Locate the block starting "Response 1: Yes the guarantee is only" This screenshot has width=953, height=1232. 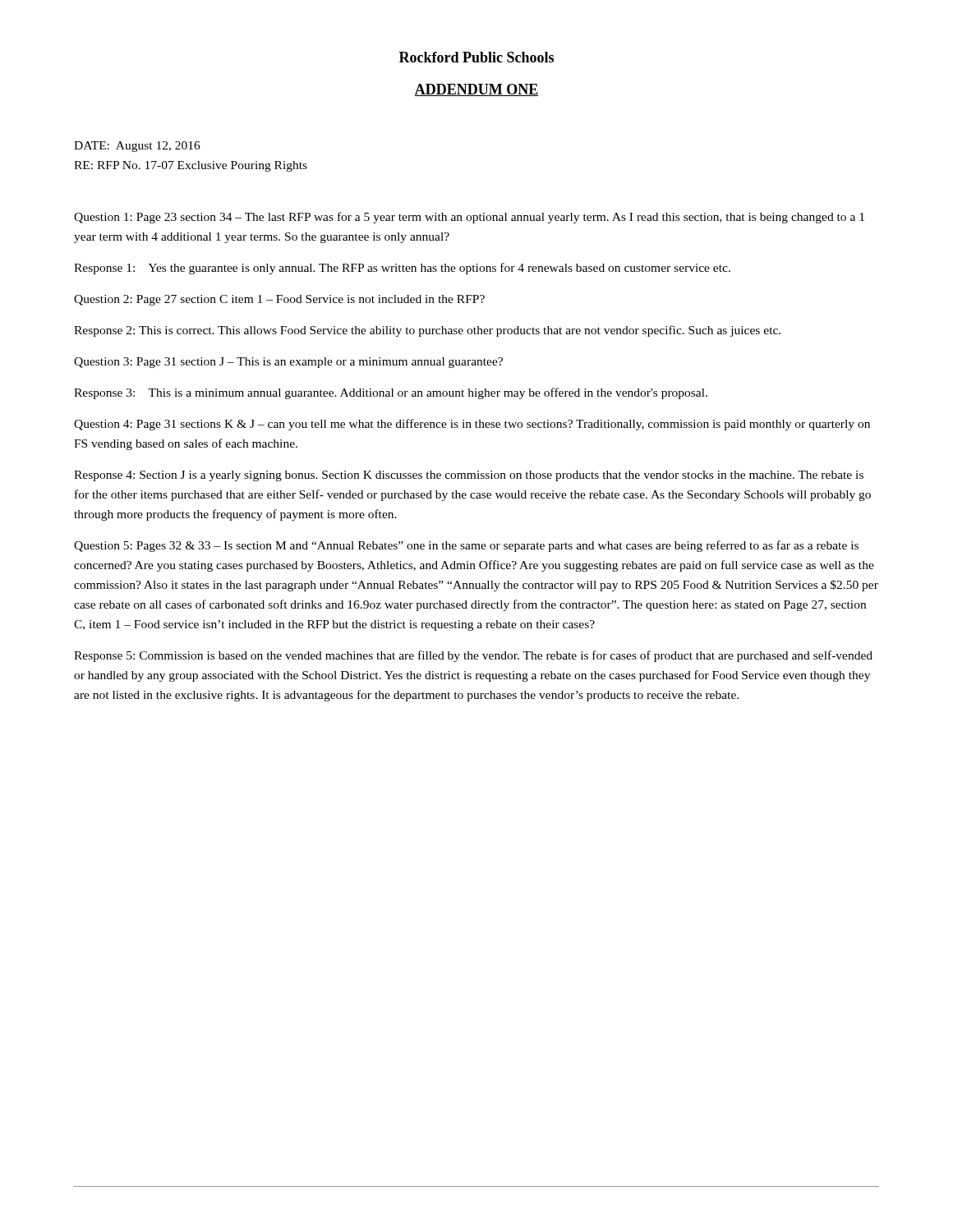pos(402,267)
